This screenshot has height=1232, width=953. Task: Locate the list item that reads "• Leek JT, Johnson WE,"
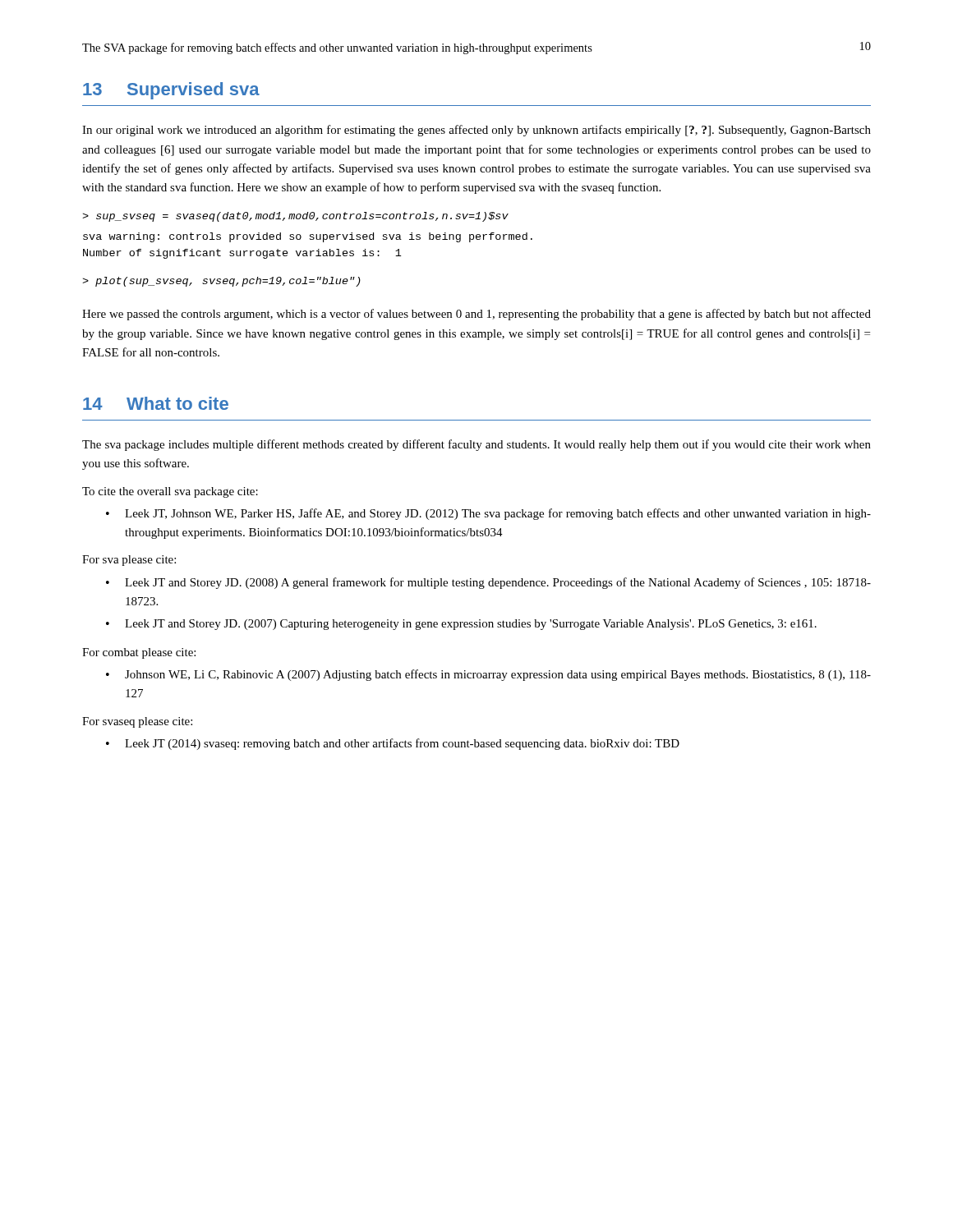(488, 523)
